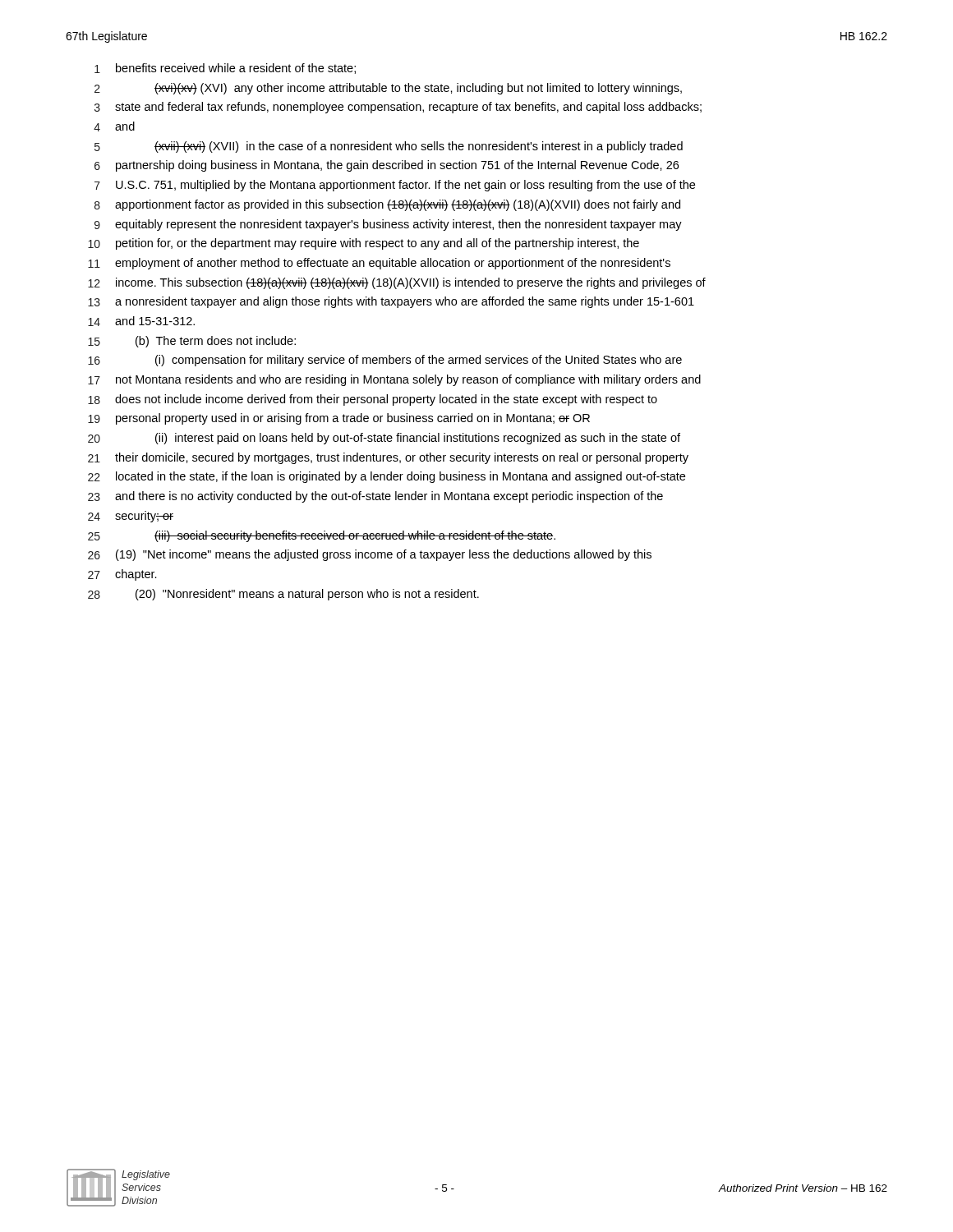Click on the list item that reads "23 and there is no activity"
This screenshot has height=1232, width=953.
(476, 497)
